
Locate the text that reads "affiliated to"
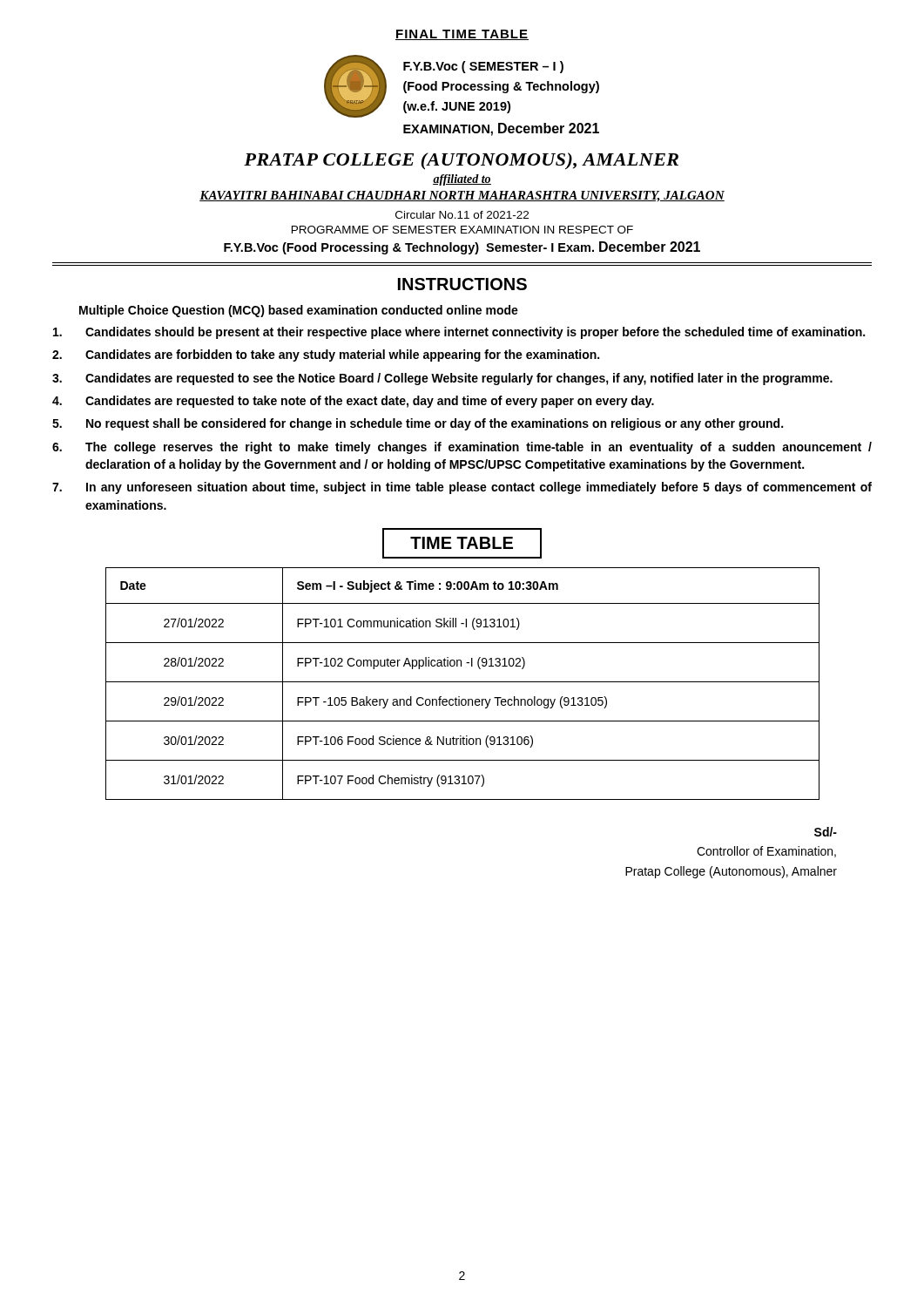pos(462,179)
